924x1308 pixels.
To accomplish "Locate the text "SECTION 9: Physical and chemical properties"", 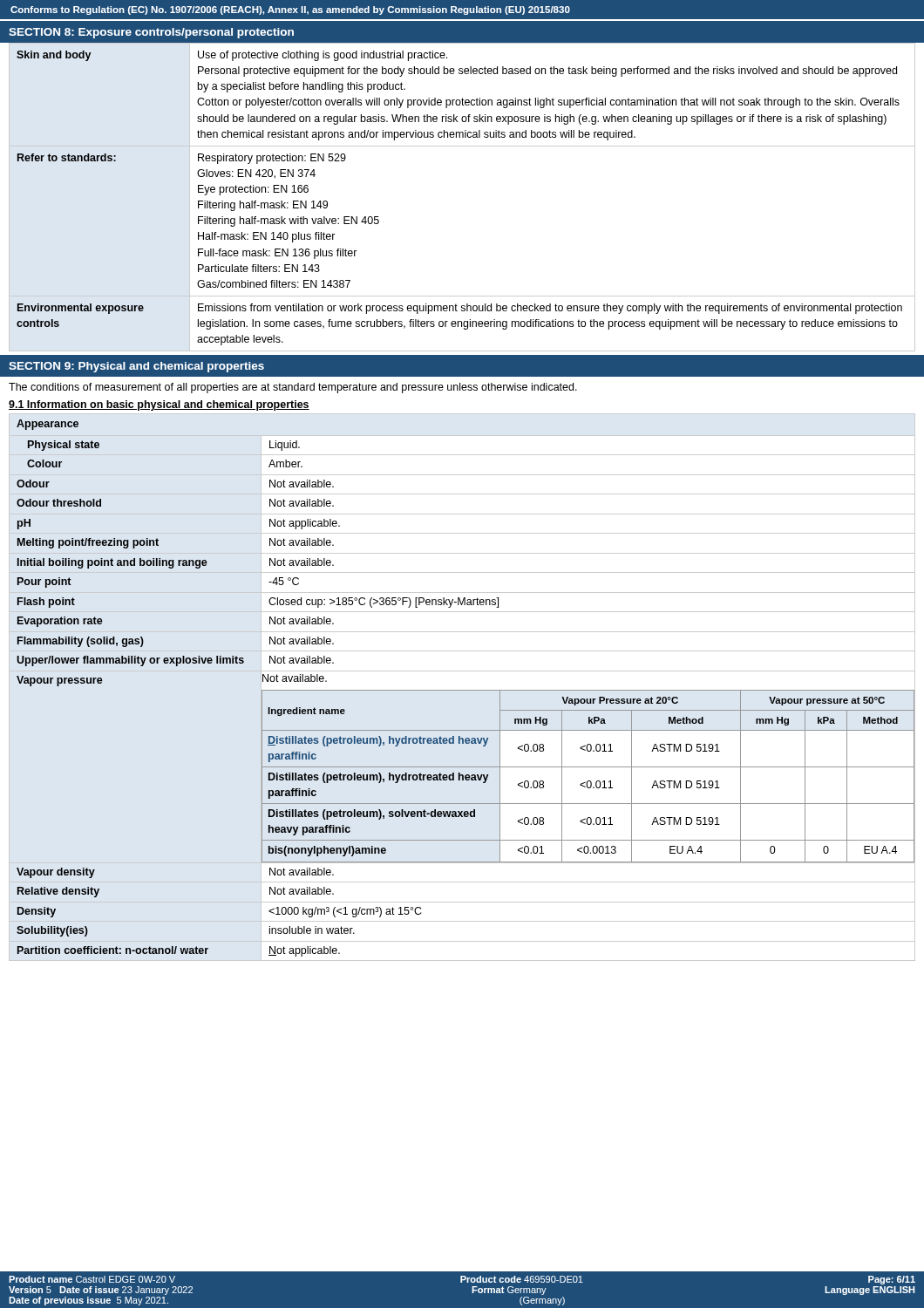I will (137, 366).
